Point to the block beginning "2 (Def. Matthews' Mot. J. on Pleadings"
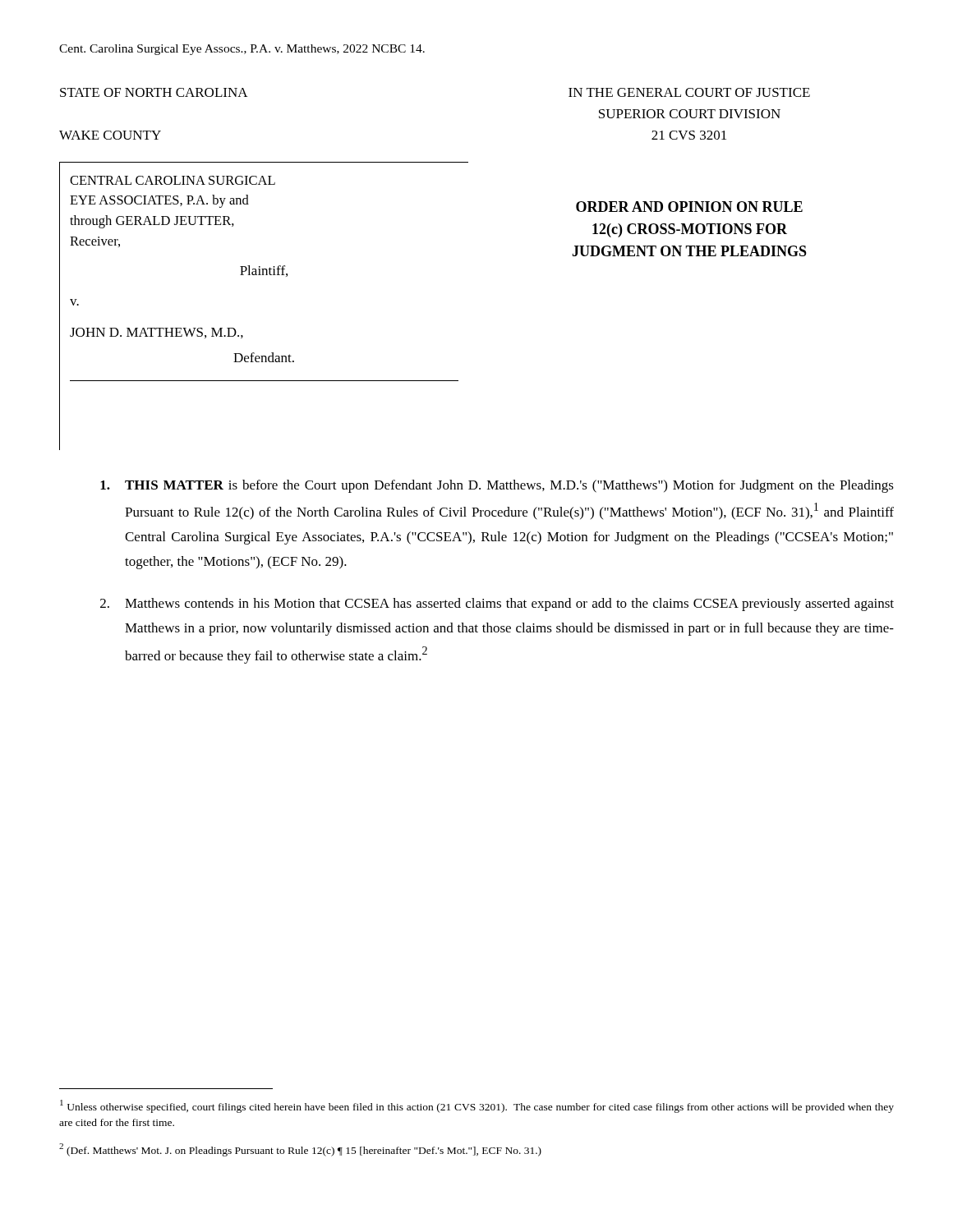This screenshot has width=953, height=1232. (x=300, y=1148)
